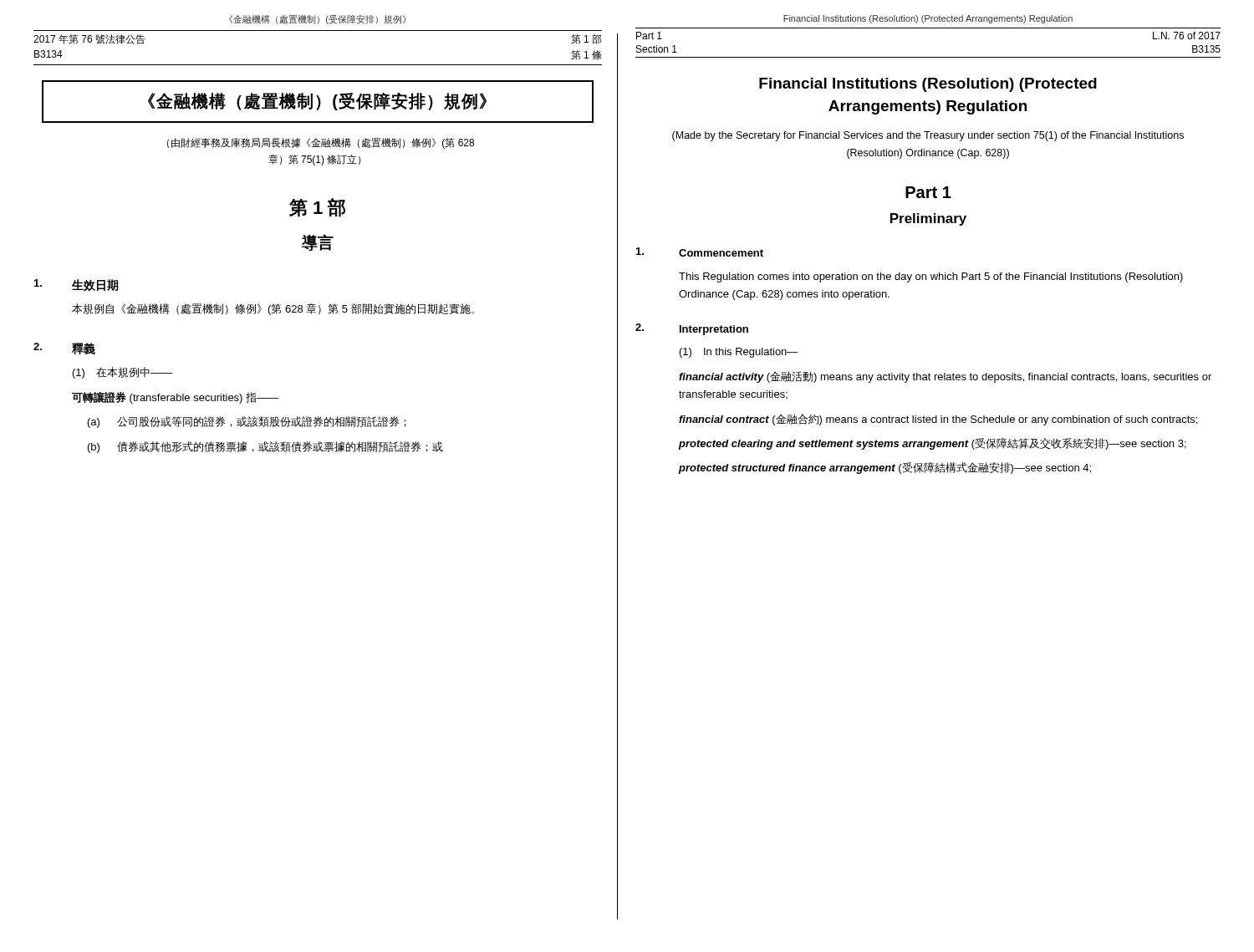Locate the block of text that opens with "Interpretation (1) In this Regulation— financial activity (金融活動)"
Image resolution: width=1254 pixels, height=952 pixels.
[x=692, y=329]
